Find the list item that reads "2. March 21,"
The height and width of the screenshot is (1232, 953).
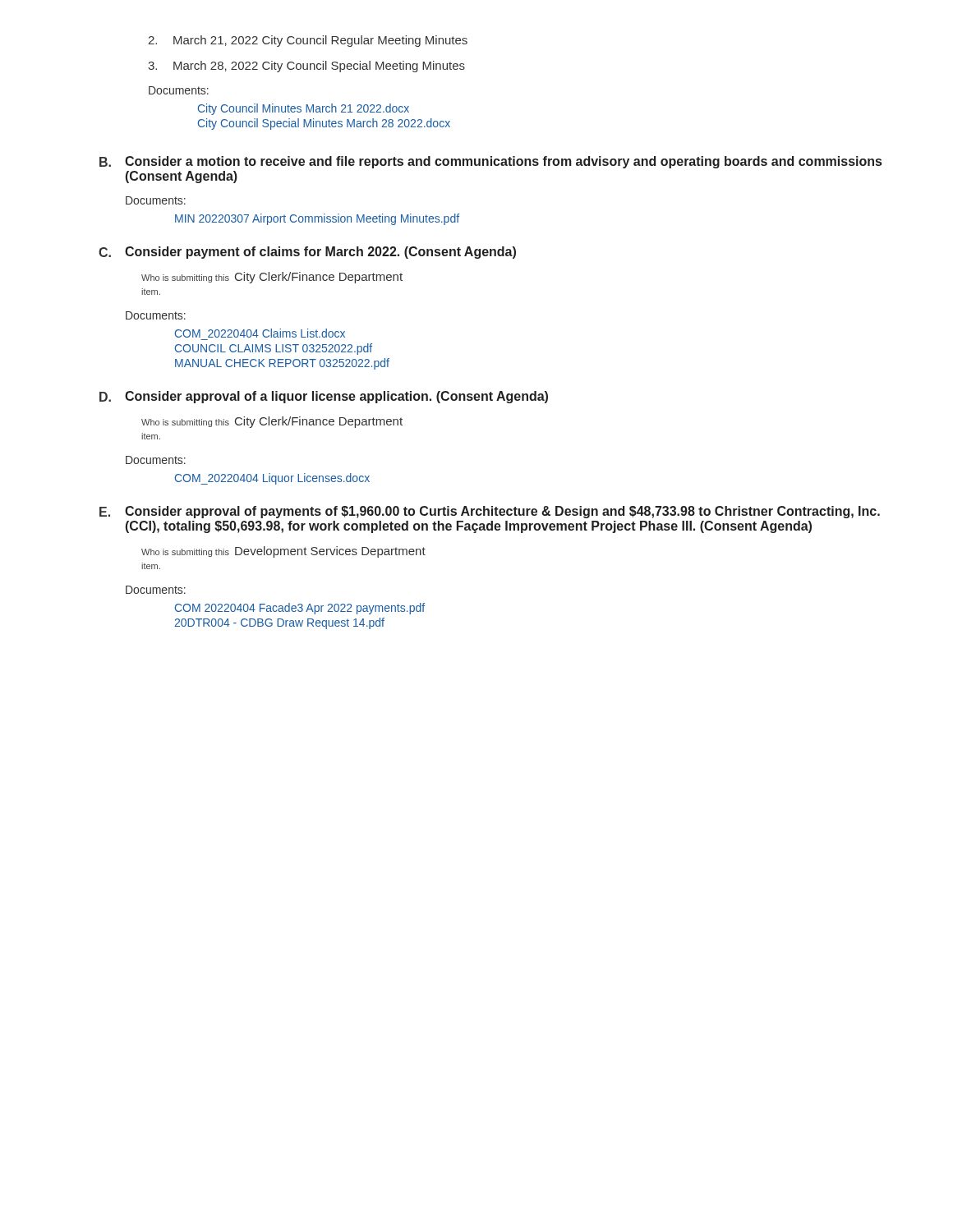[x=308, y=40]
